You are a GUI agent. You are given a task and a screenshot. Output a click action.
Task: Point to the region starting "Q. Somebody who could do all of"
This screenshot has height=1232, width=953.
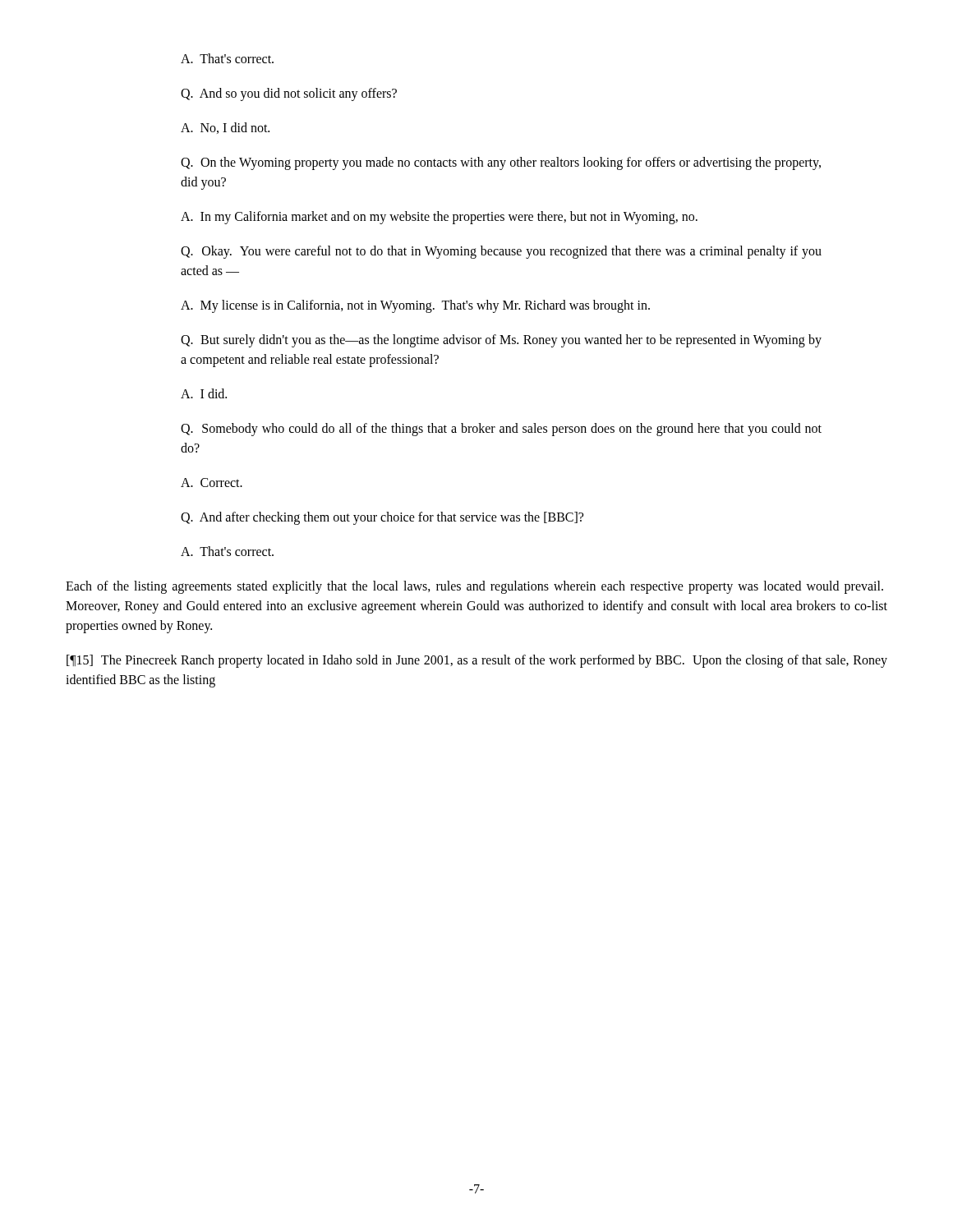tap(501, 438)
